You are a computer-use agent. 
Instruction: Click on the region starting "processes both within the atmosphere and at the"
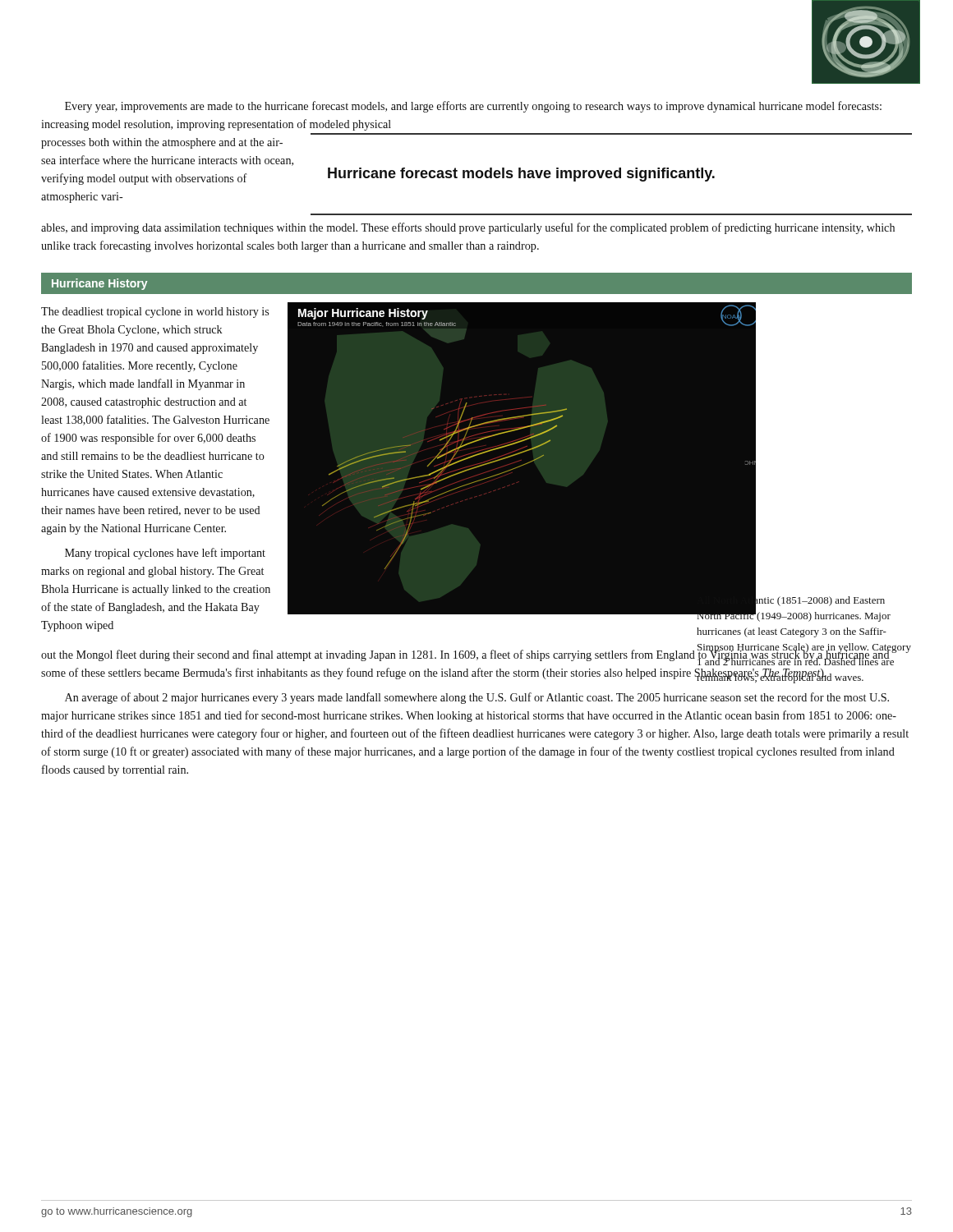pyautogui.click(x=168, y=169)
